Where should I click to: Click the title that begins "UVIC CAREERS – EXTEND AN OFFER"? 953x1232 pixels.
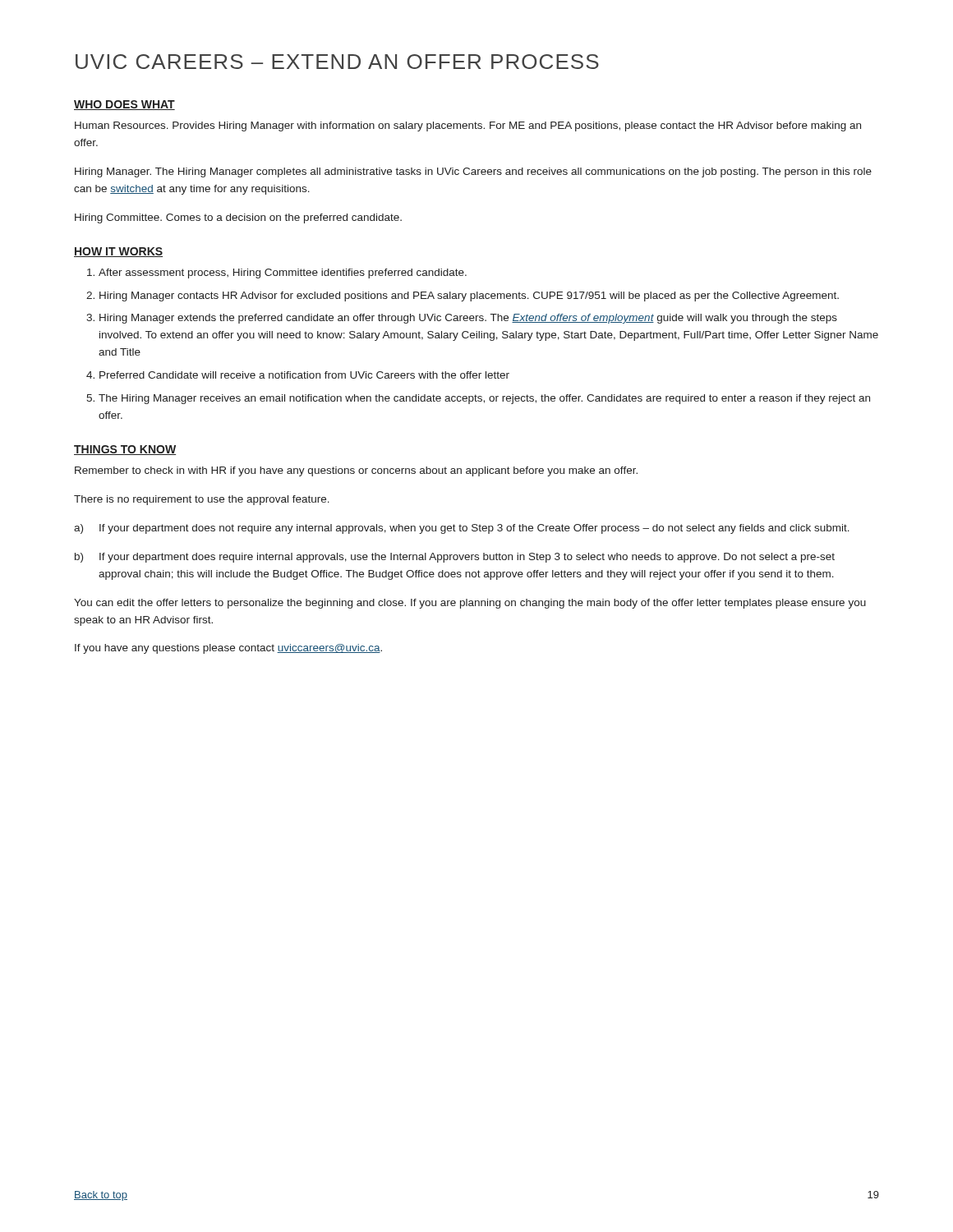(337, 62)
